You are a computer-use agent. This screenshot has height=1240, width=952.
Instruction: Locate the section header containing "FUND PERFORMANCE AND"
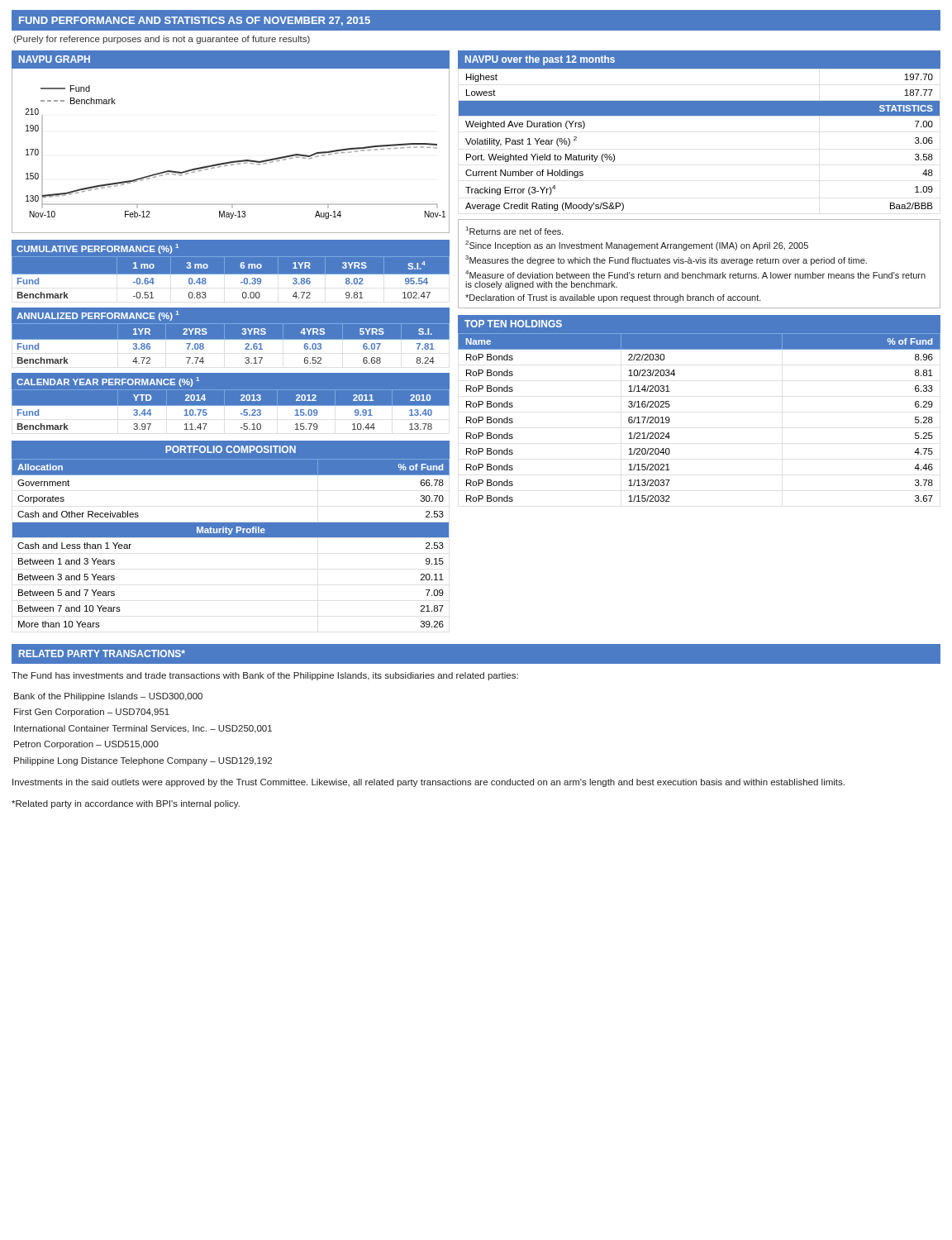(194, 20)
